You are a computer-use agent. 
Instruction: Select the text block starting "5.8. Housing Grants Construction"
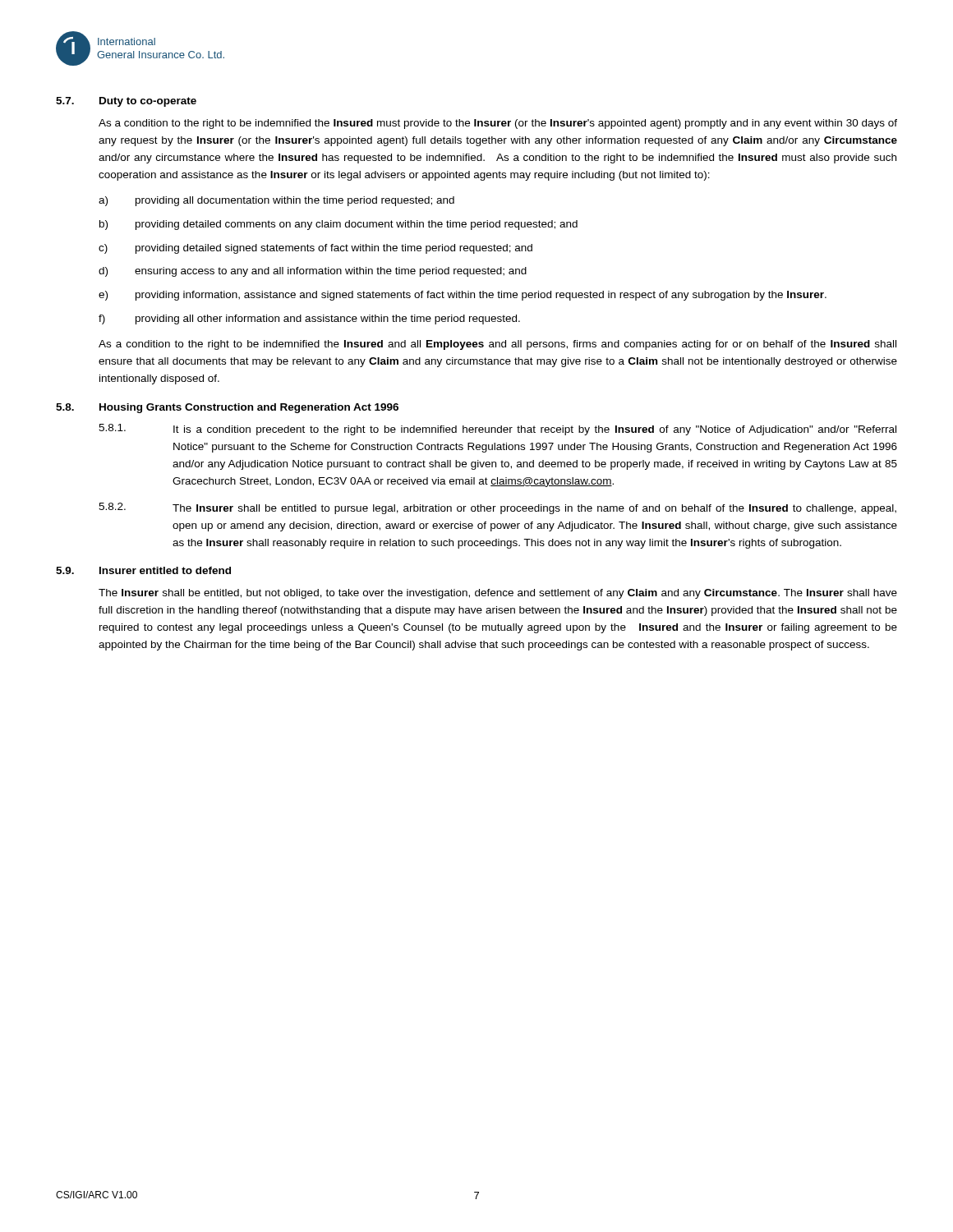click(x=227, y=407)
